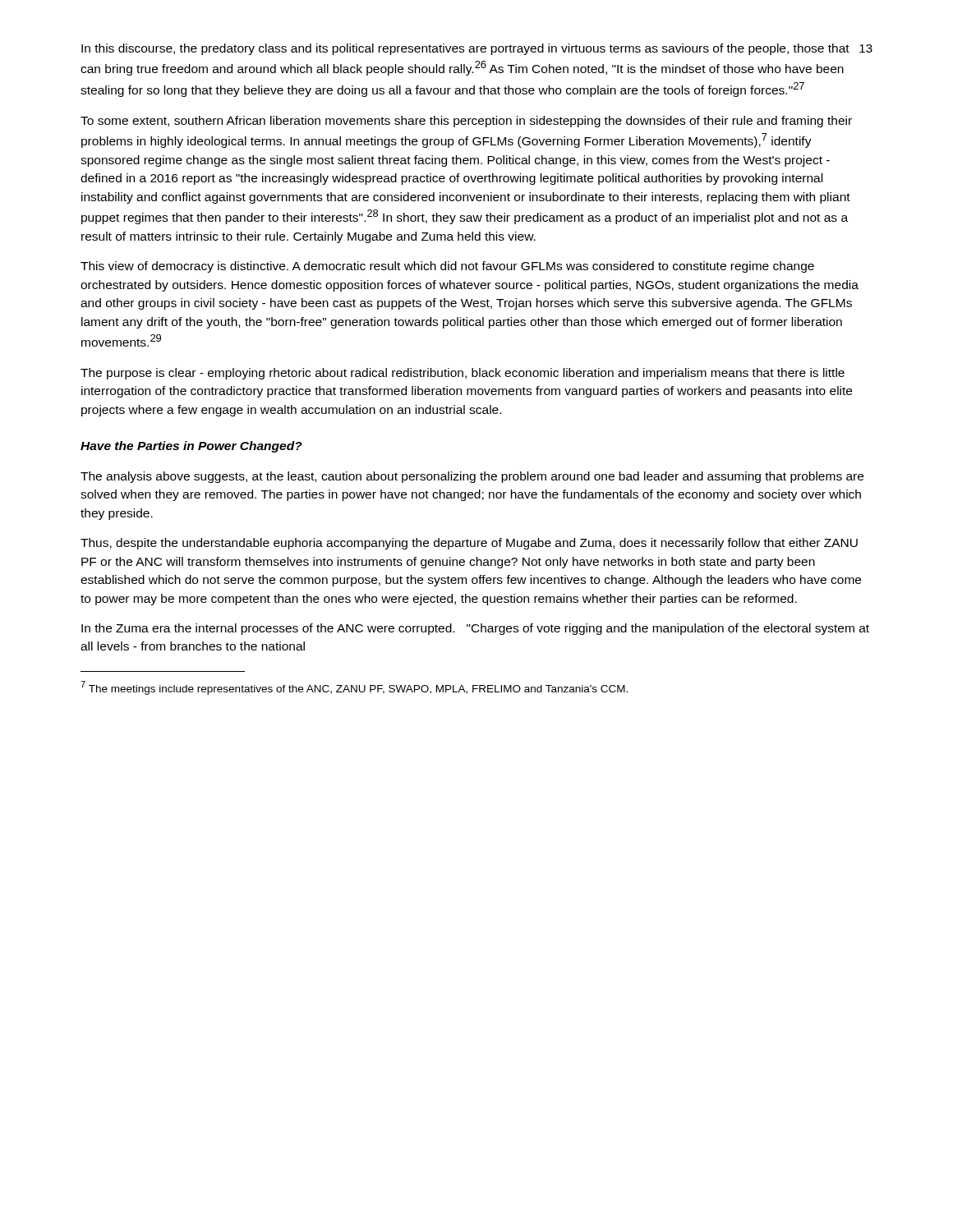Click on the text starting "In this discourse, the predatory class and its"
Image resolution: width=953 pixels, height=1232 pixels.
coord(476,70)
